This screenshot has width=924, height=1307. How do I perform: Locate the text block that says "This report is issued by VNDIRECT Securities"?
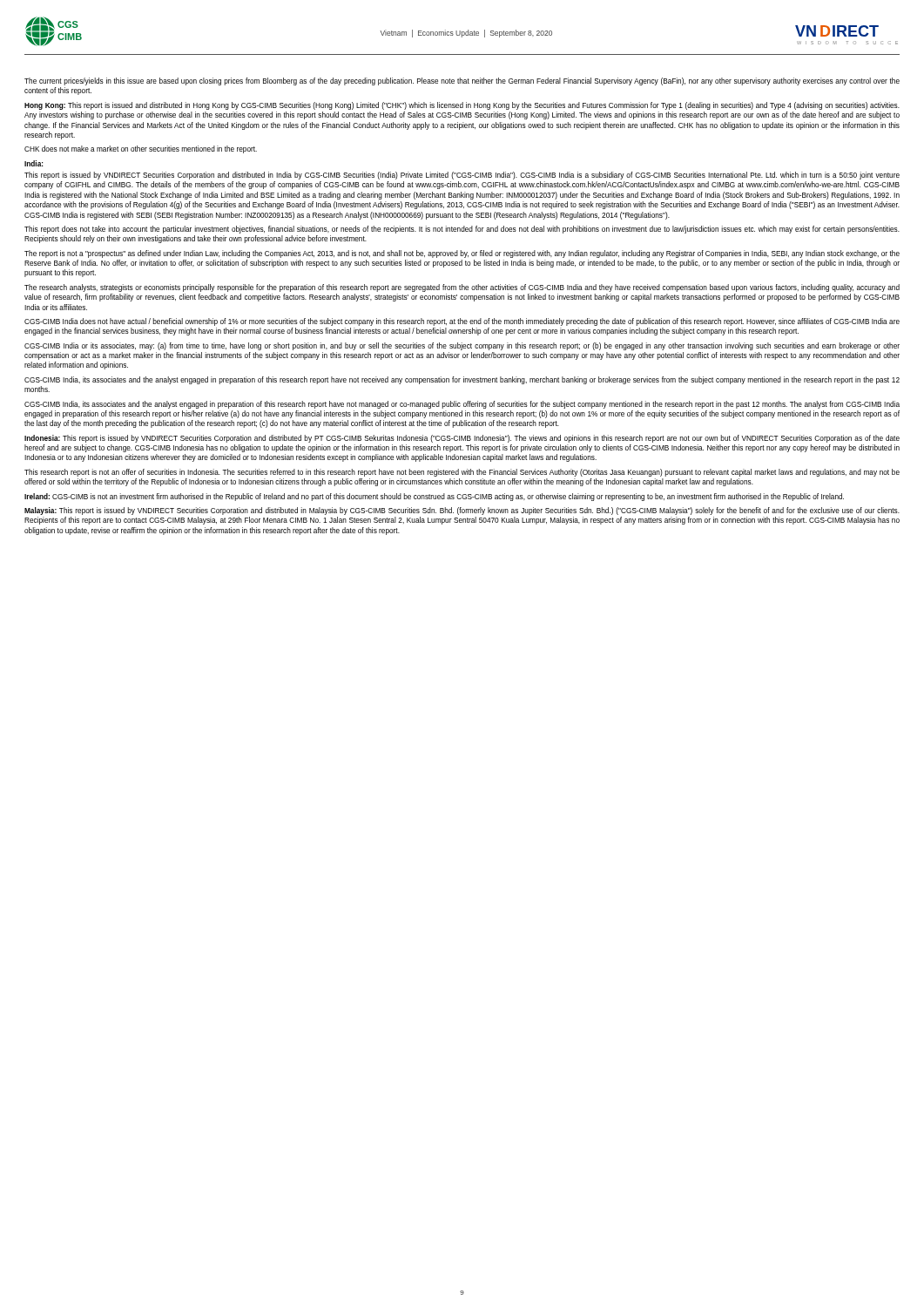point(462,353)
